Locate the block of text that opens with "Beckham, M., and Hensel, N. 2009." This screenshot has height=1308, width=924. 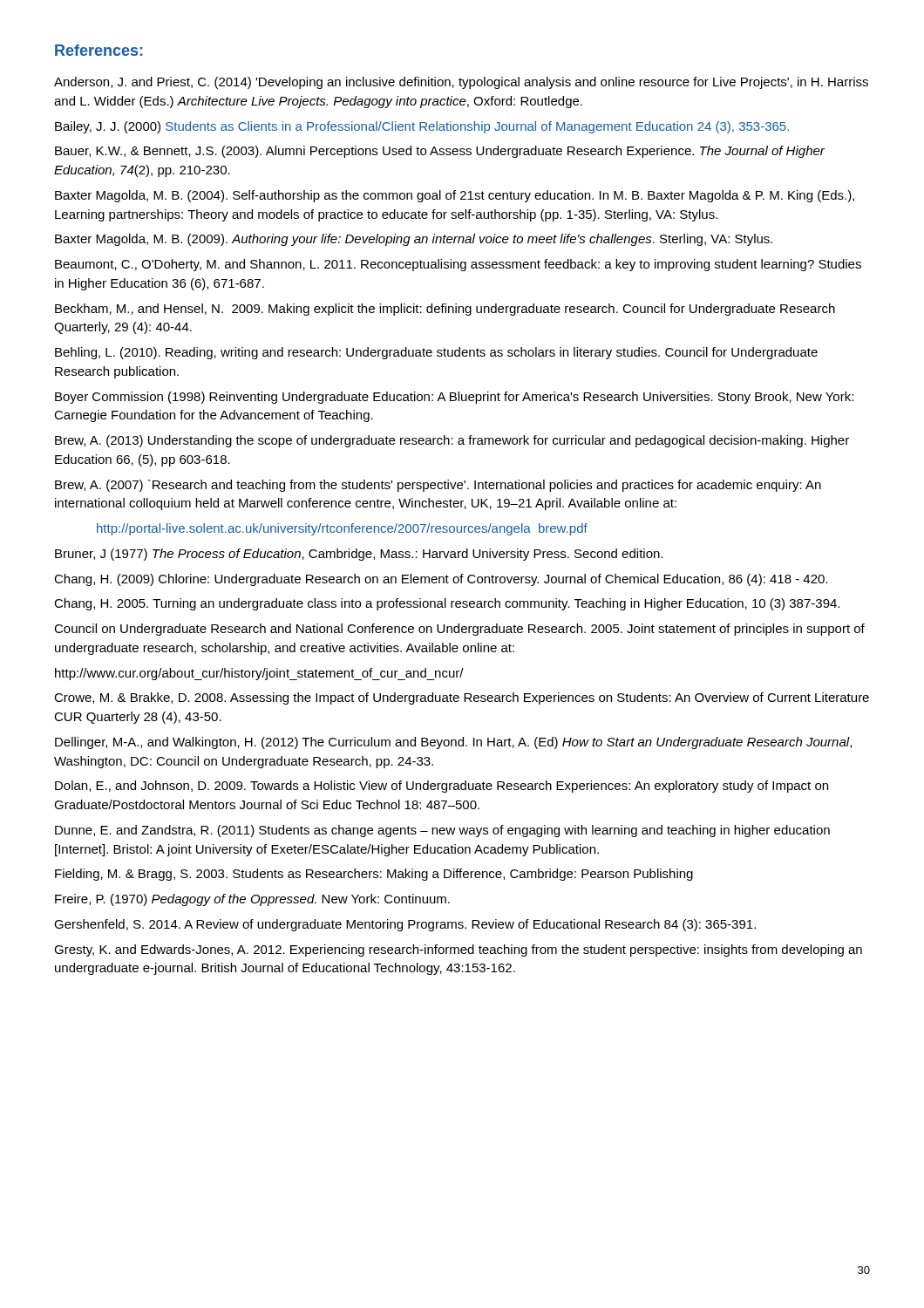[x=445, y=317]
